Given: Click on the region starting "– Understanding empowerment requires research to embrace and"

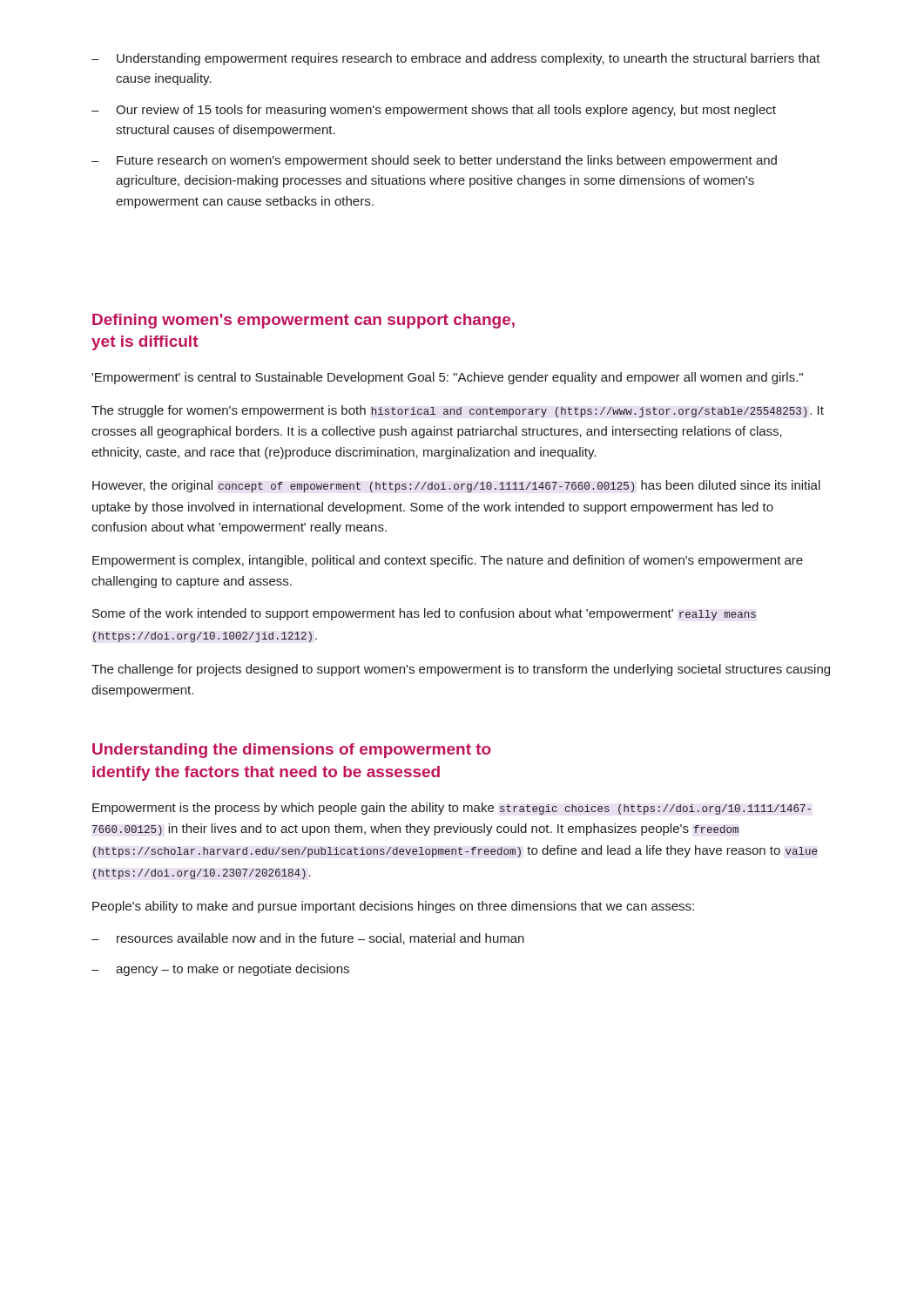Looking at the screenshot, I should coord(462,68).
